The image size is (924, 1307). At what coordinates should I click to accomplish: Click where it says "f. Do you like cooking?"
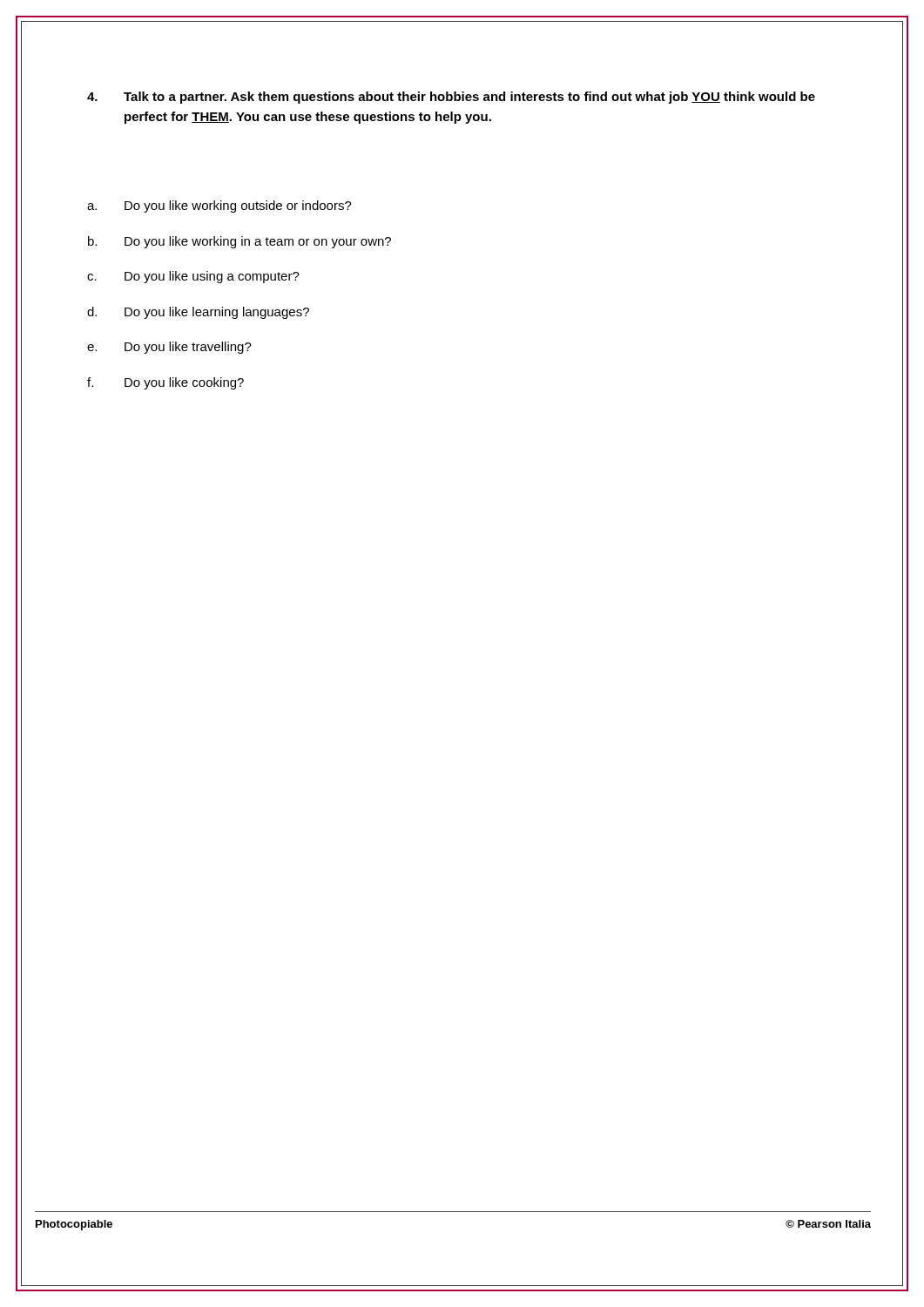[x=166, y=382]
